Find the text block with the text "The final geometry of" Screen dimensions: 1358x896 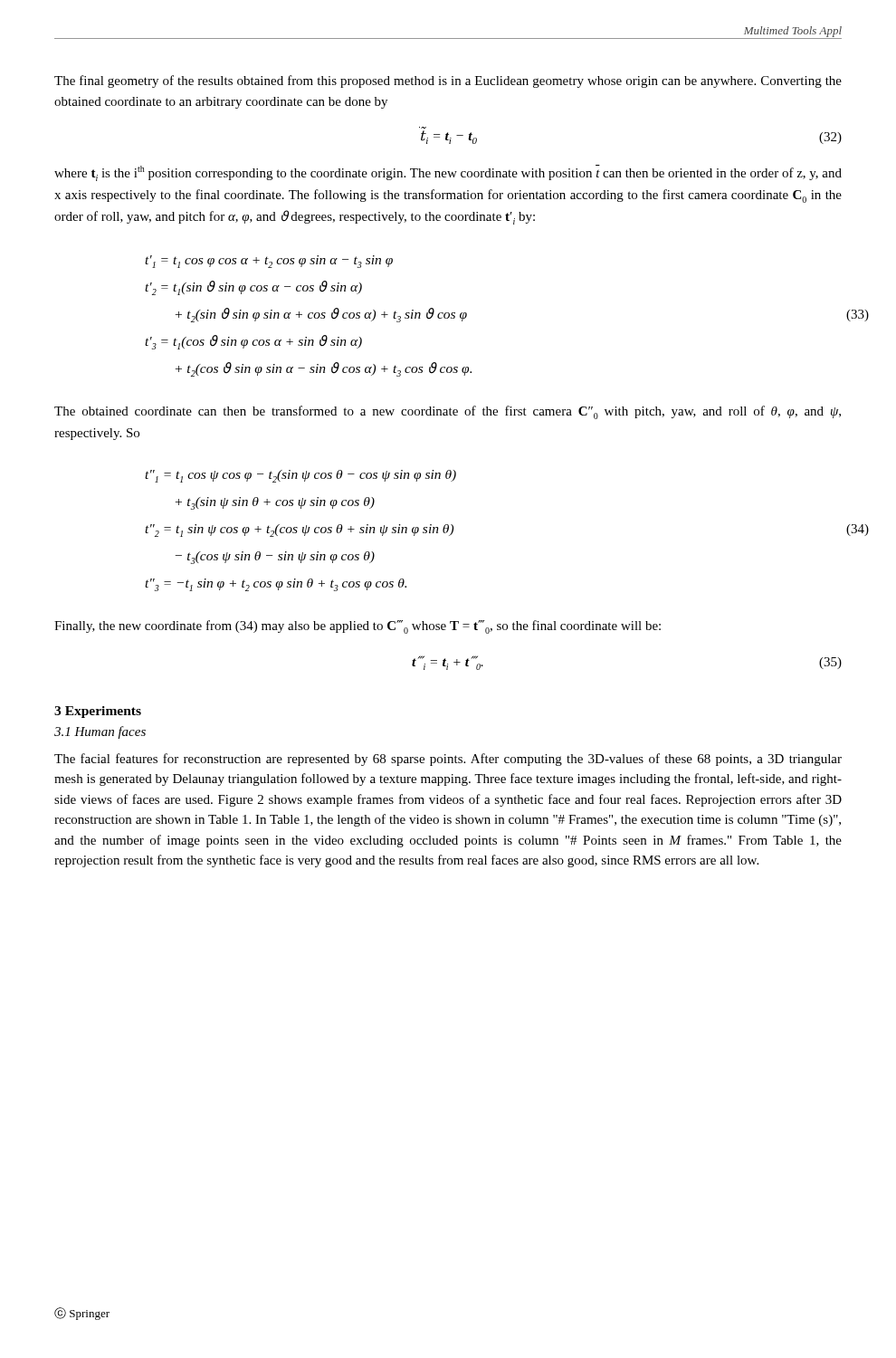pos(448,91)
